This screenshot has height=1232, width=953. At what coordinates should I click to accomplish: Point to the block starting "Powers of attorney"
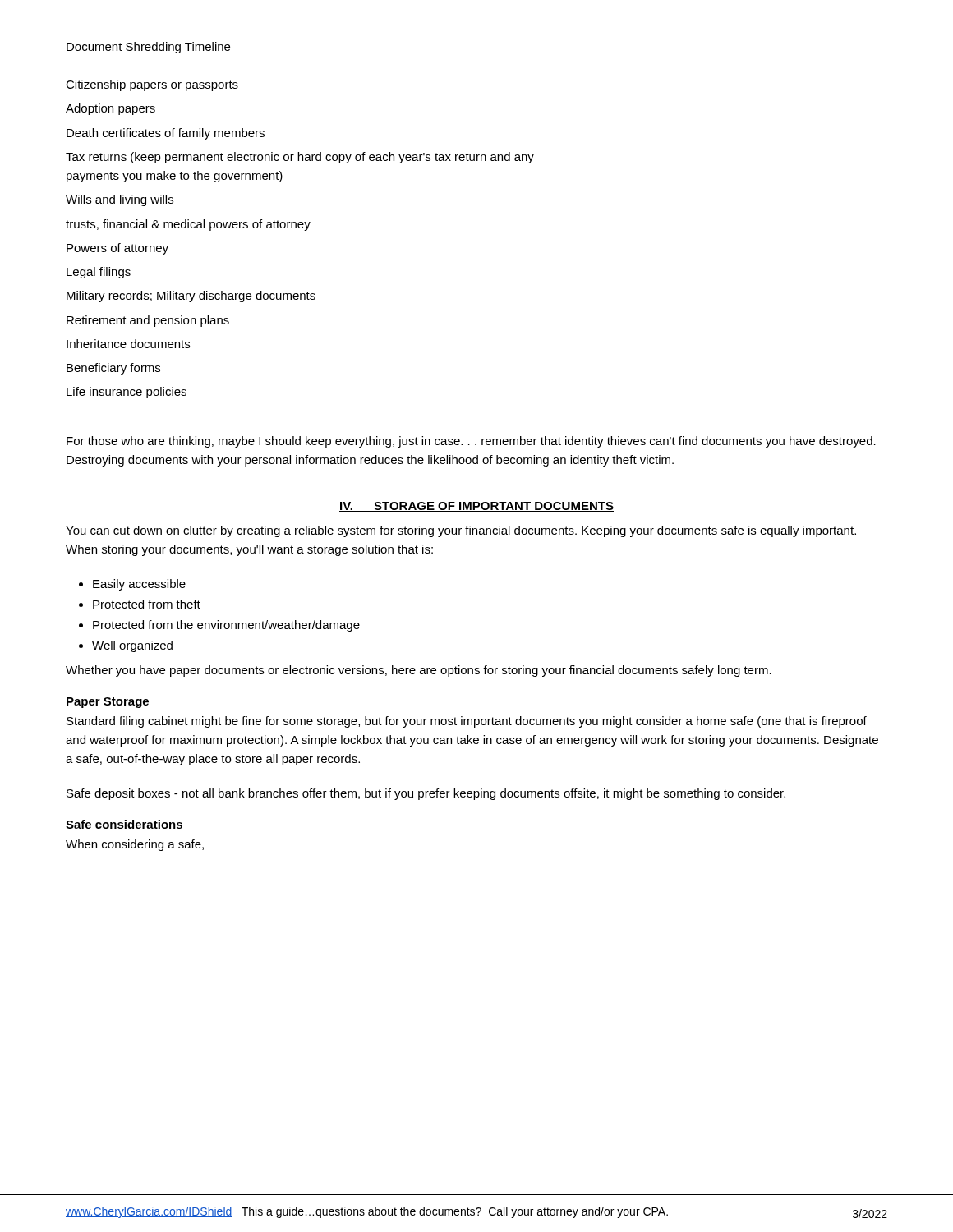point(117,247)
